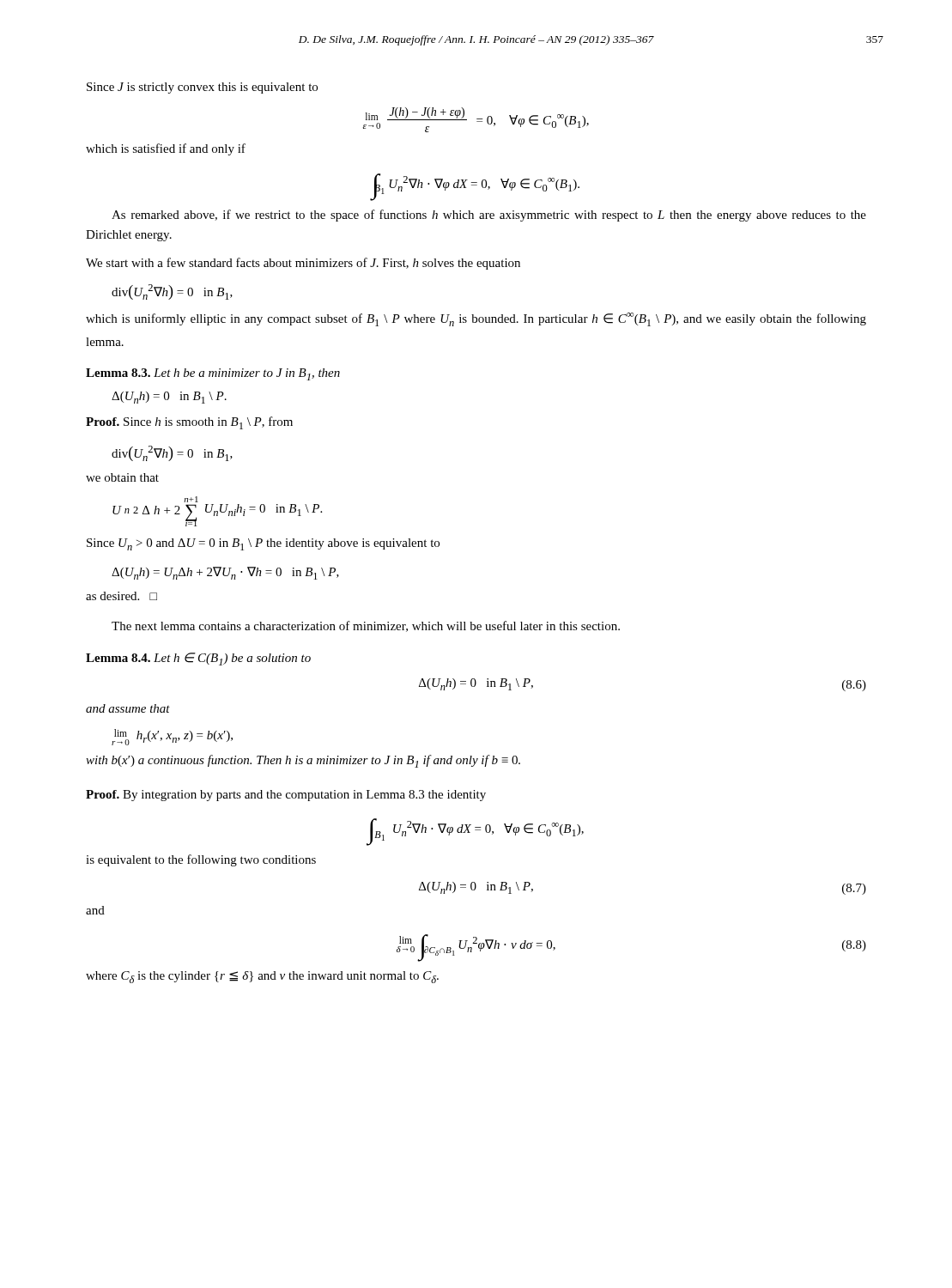Select the text block containing "which is uniformly elliptic in any"
This screenshot has width=952, height=1288.
pos(476,329)
